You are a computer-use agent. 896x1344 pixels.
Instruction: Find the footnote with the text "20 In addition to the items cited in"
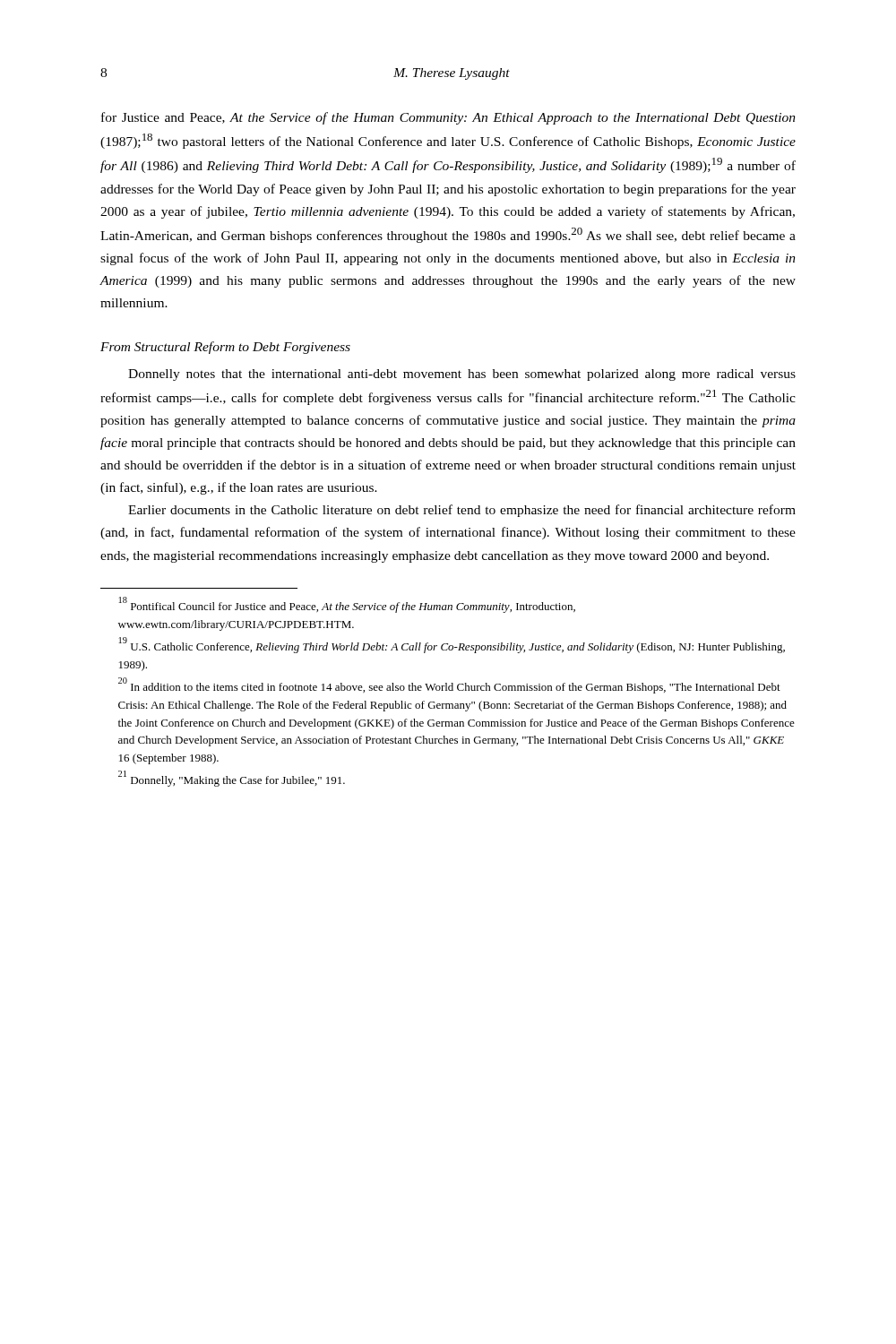(456, 720)
